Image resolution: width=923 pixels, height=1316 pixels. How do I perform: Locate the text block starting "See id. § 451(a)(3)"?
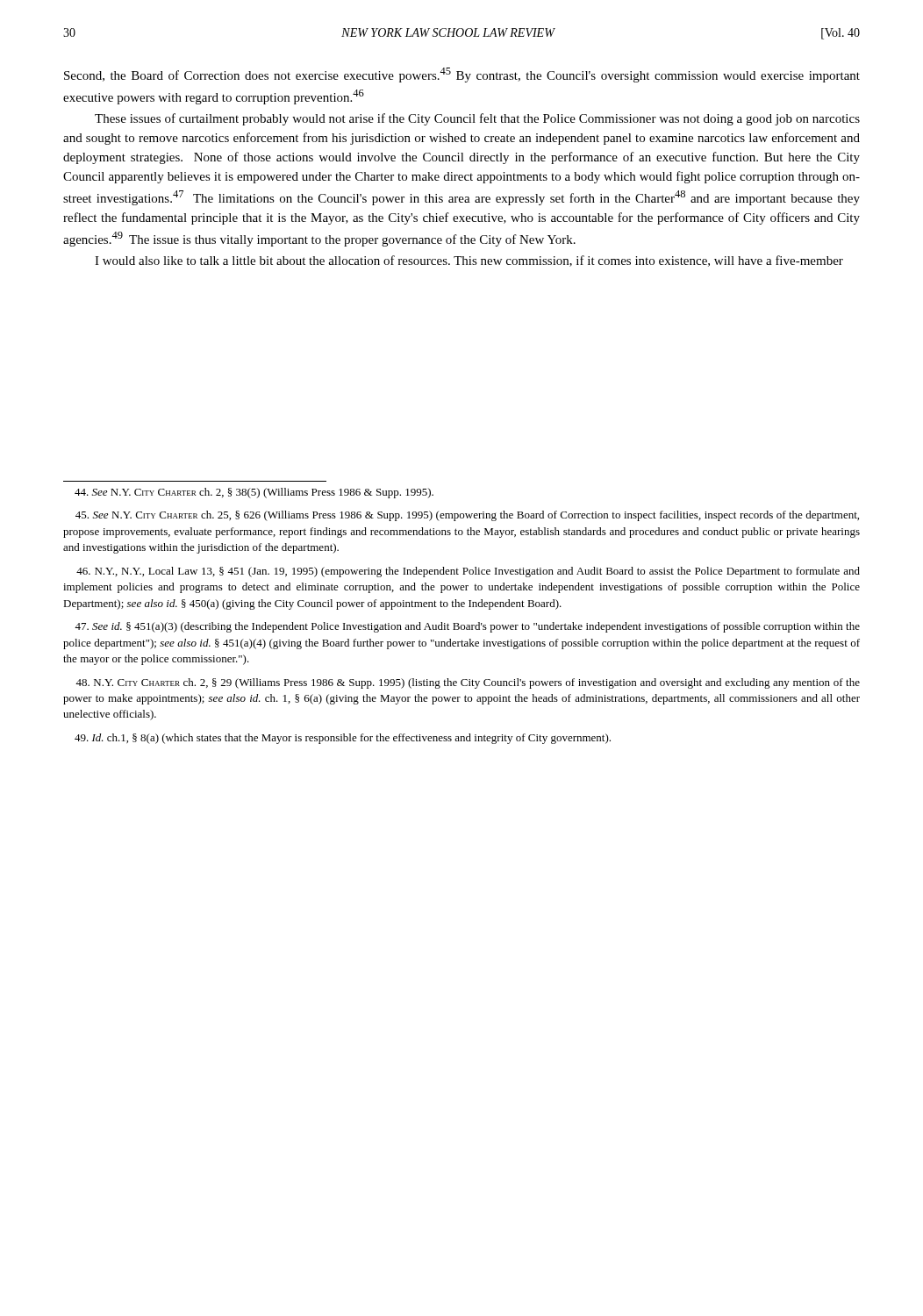(462, 643)
